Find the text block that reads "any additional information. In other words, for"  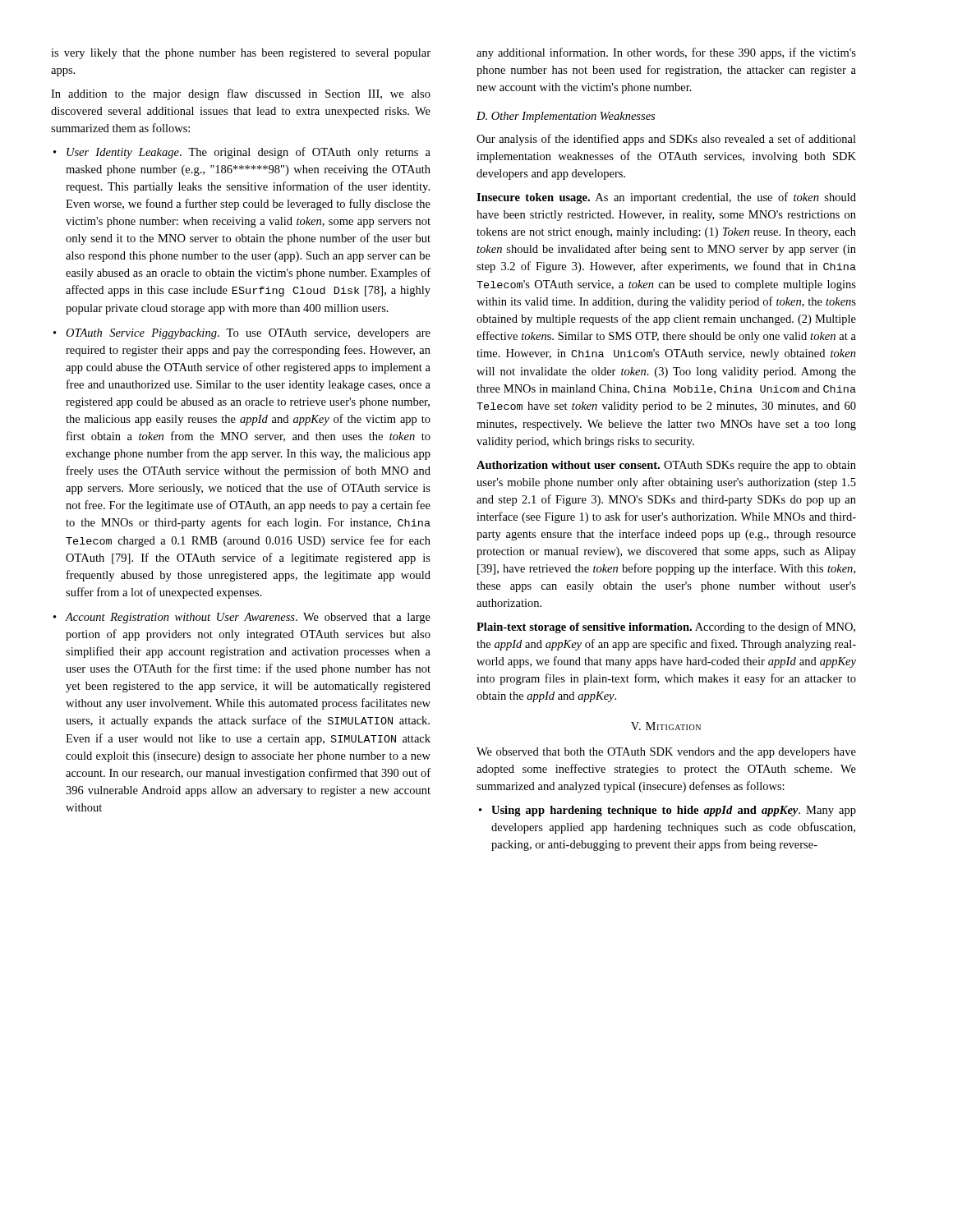pyautogui.click(x=666, y=70)
